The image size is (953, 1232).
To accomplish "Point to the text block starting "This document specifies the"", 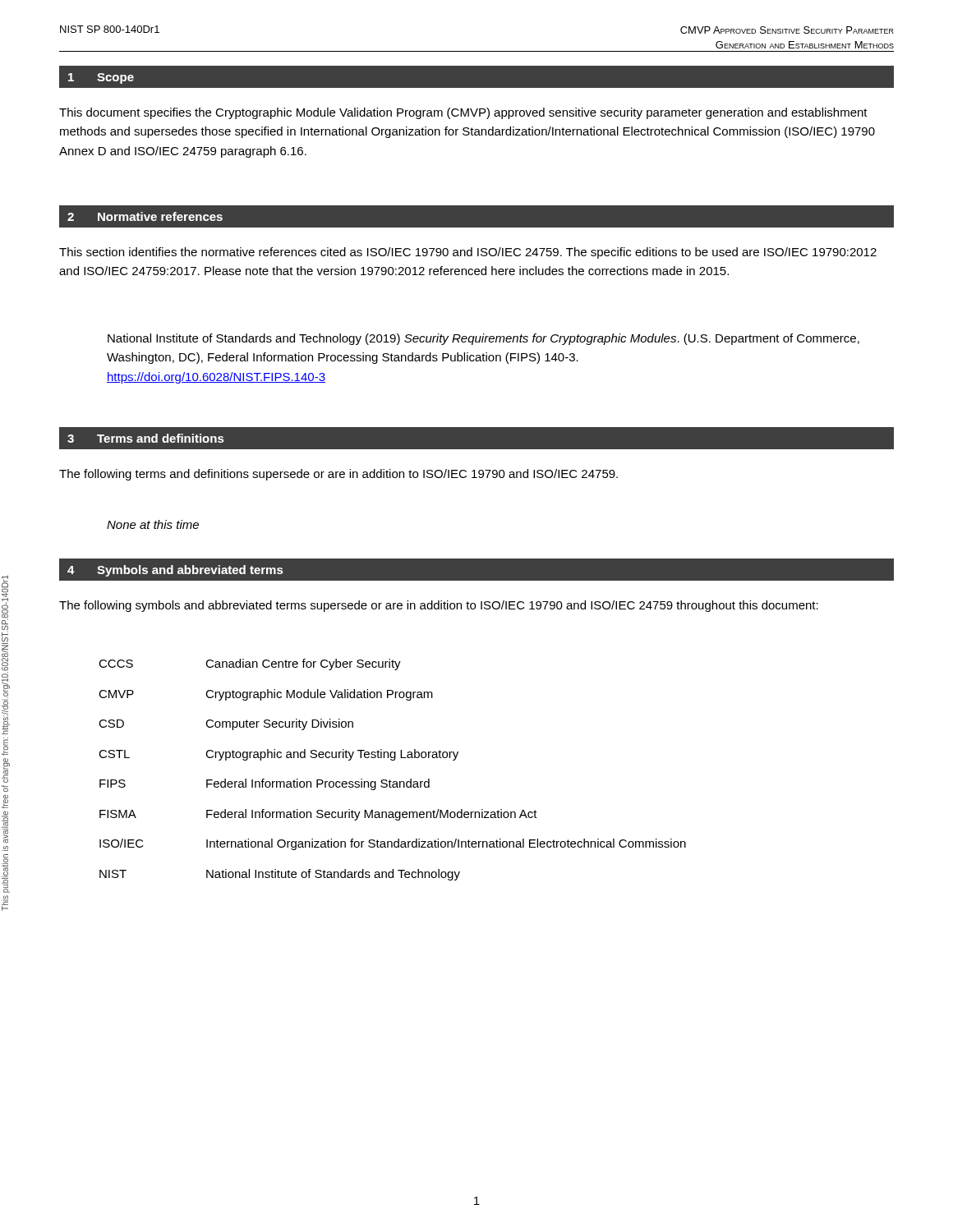I will coord(467,131).
